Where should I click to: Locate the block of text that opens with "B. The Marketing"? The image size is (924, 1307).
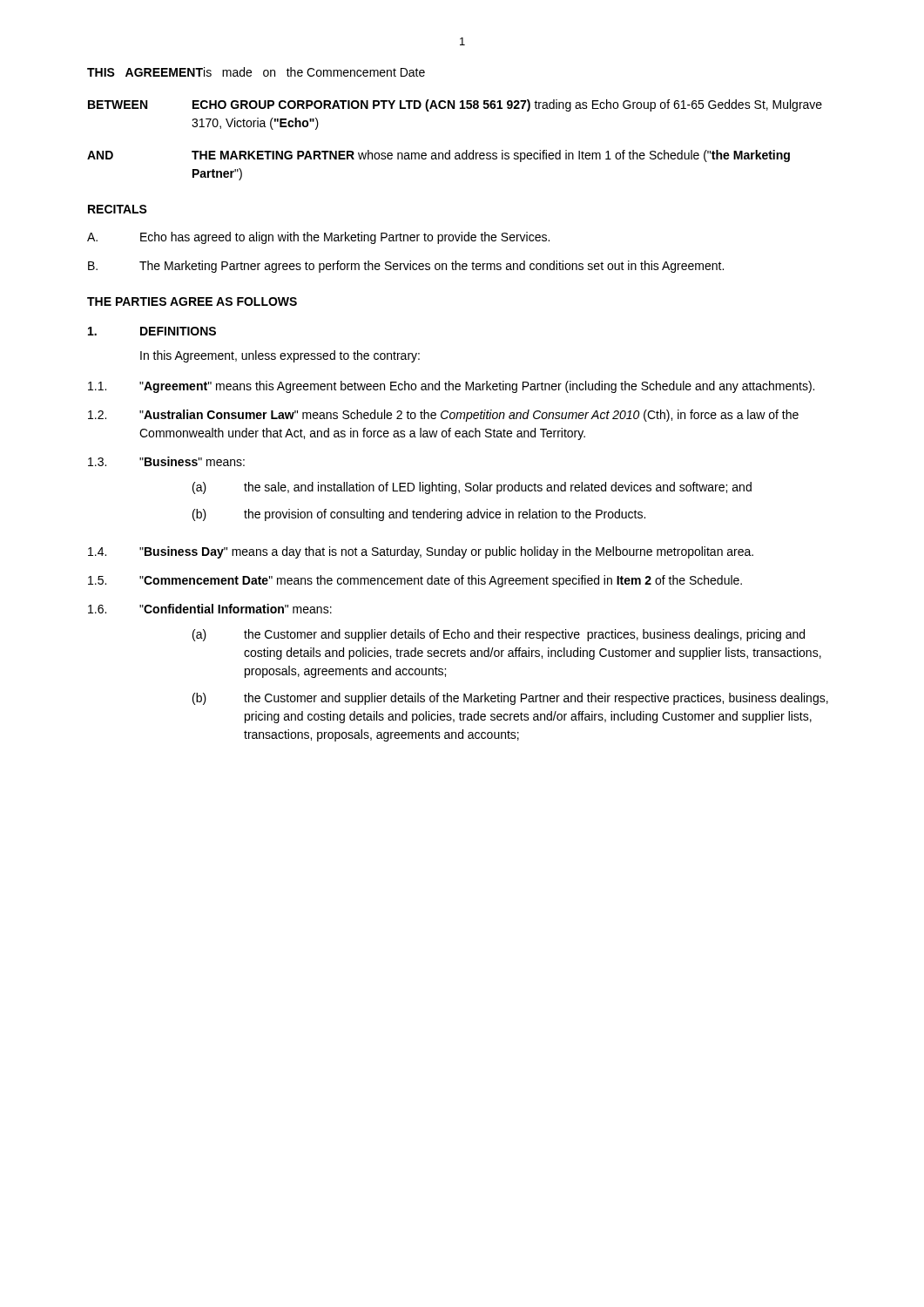point(462,266)
